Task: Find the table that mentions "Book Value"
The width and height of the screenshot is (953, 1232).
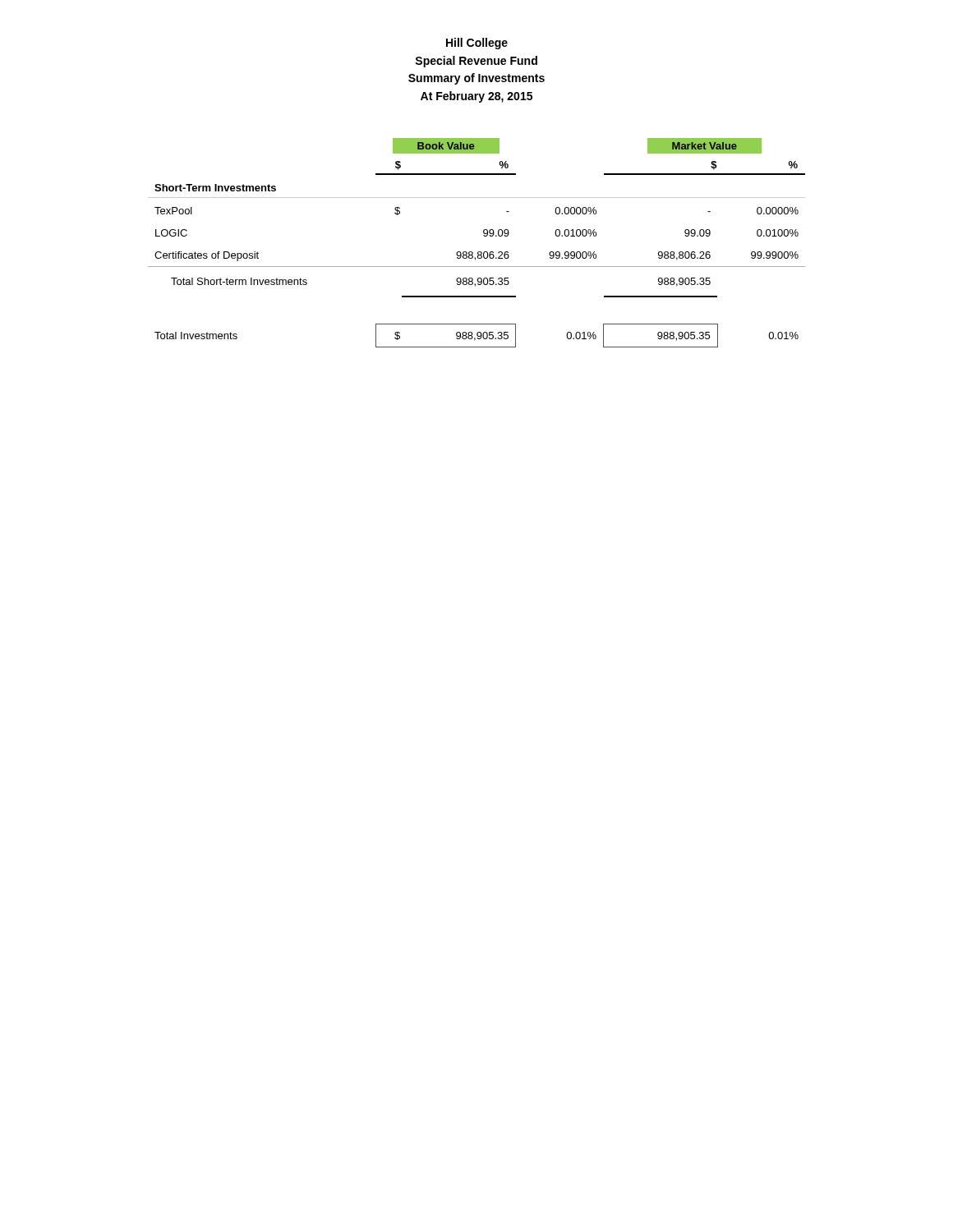Action: (x=476, y=241)
